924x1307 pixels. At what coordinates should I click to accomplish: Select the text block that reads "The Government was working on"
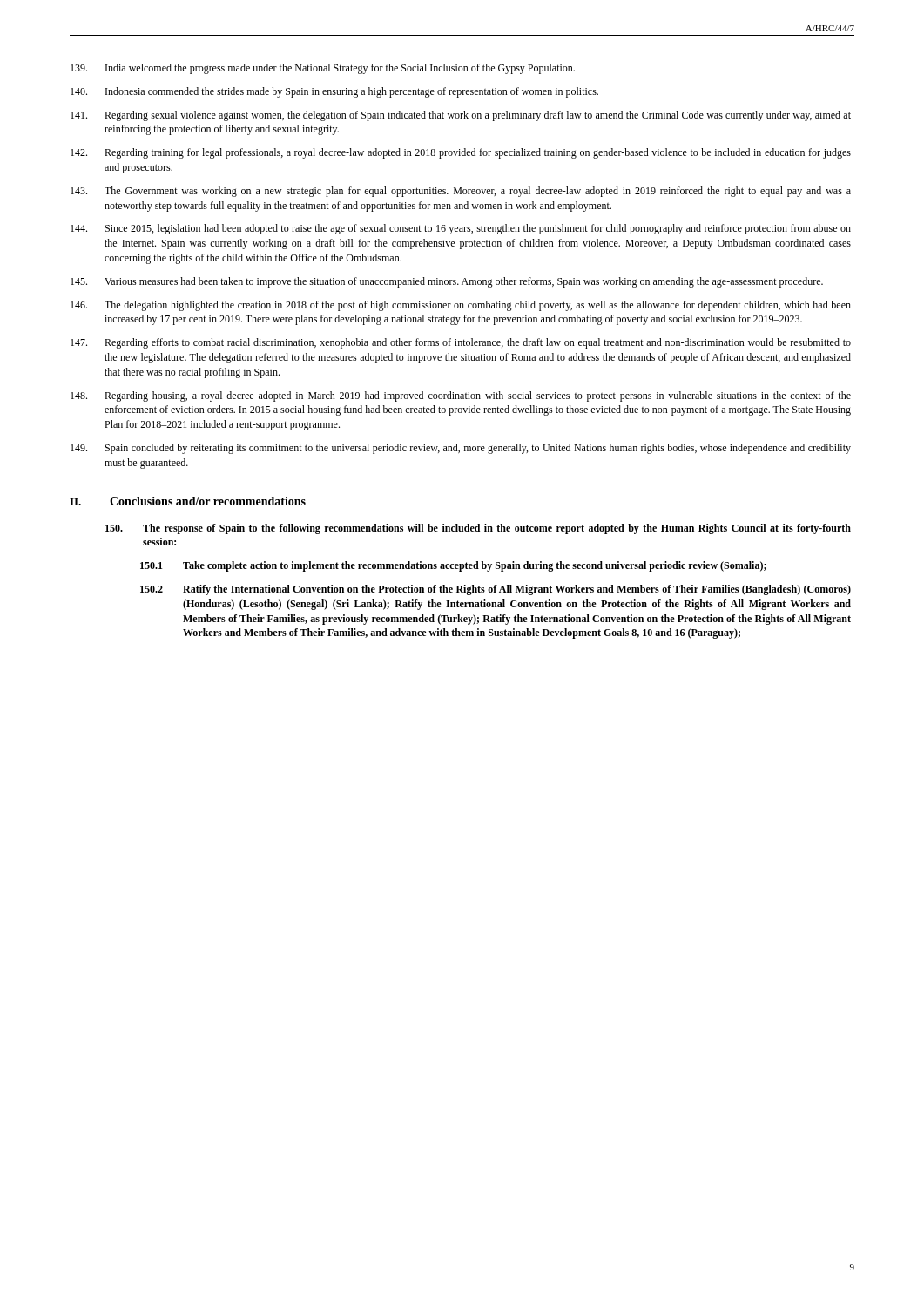[460, 198]
